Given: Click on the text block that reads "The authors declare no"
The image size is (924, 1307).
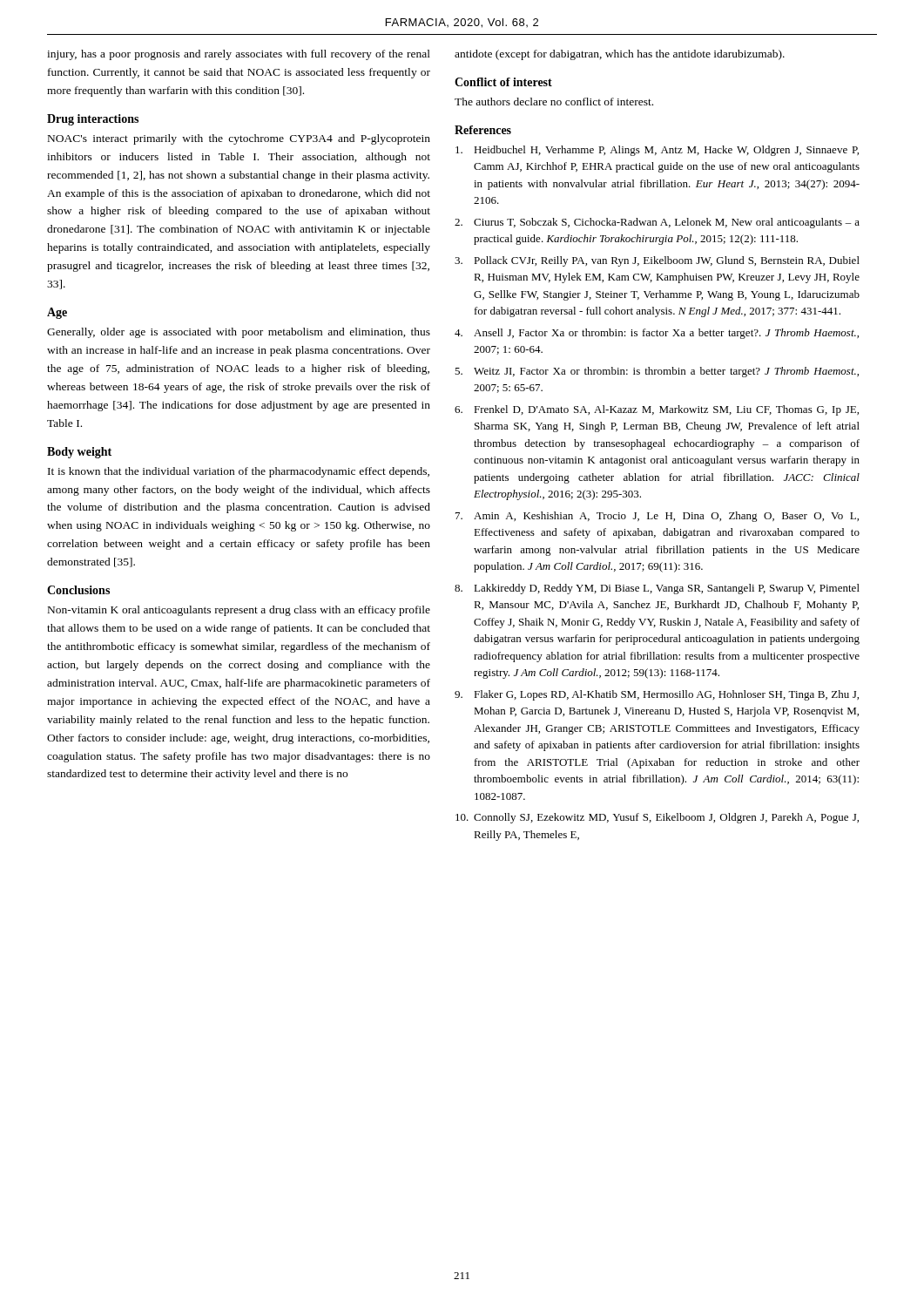Looking at the screenshot, I should coord(554,101).
